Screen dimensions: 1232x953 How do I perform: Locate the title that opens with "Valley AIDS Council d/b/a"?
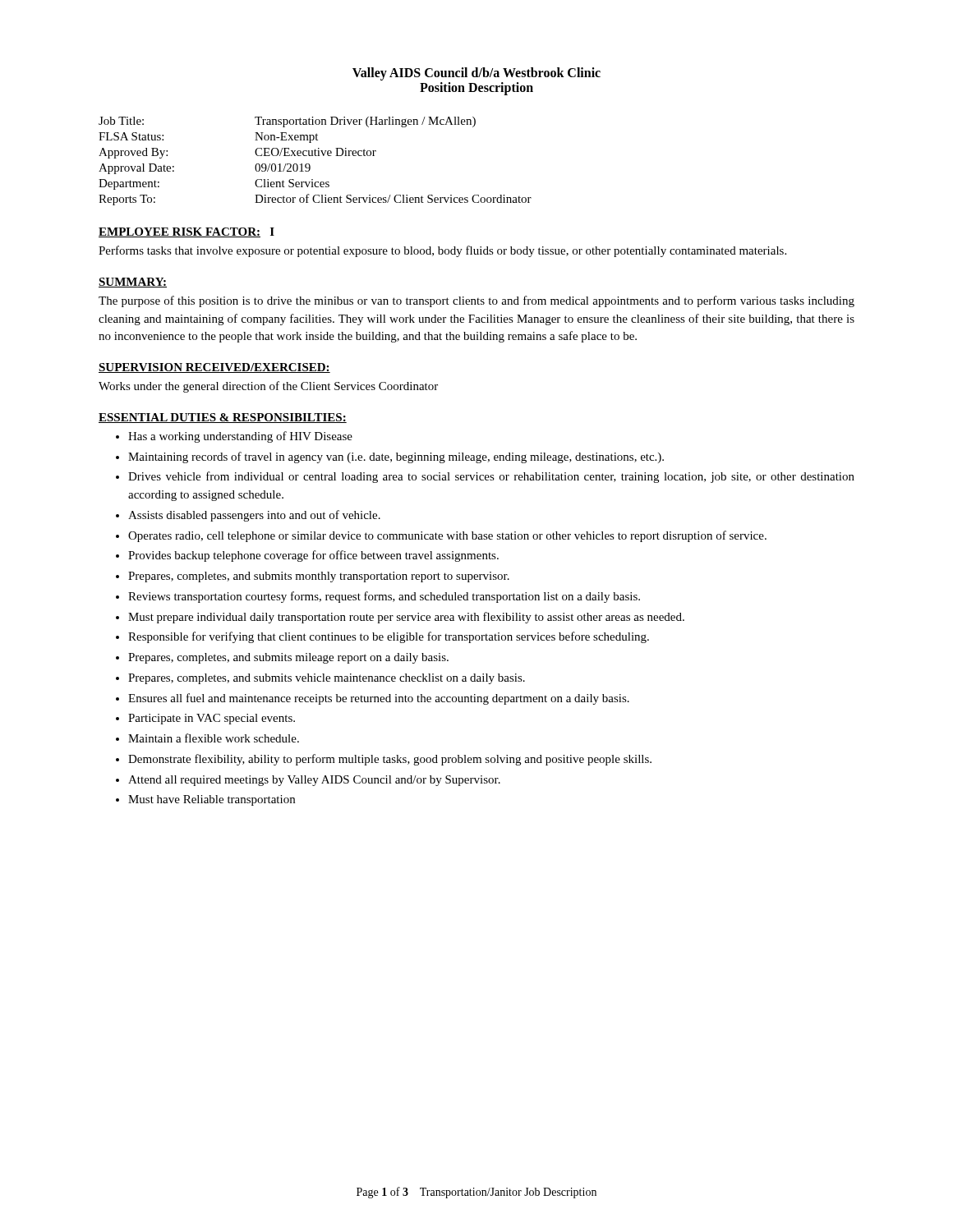476,80
